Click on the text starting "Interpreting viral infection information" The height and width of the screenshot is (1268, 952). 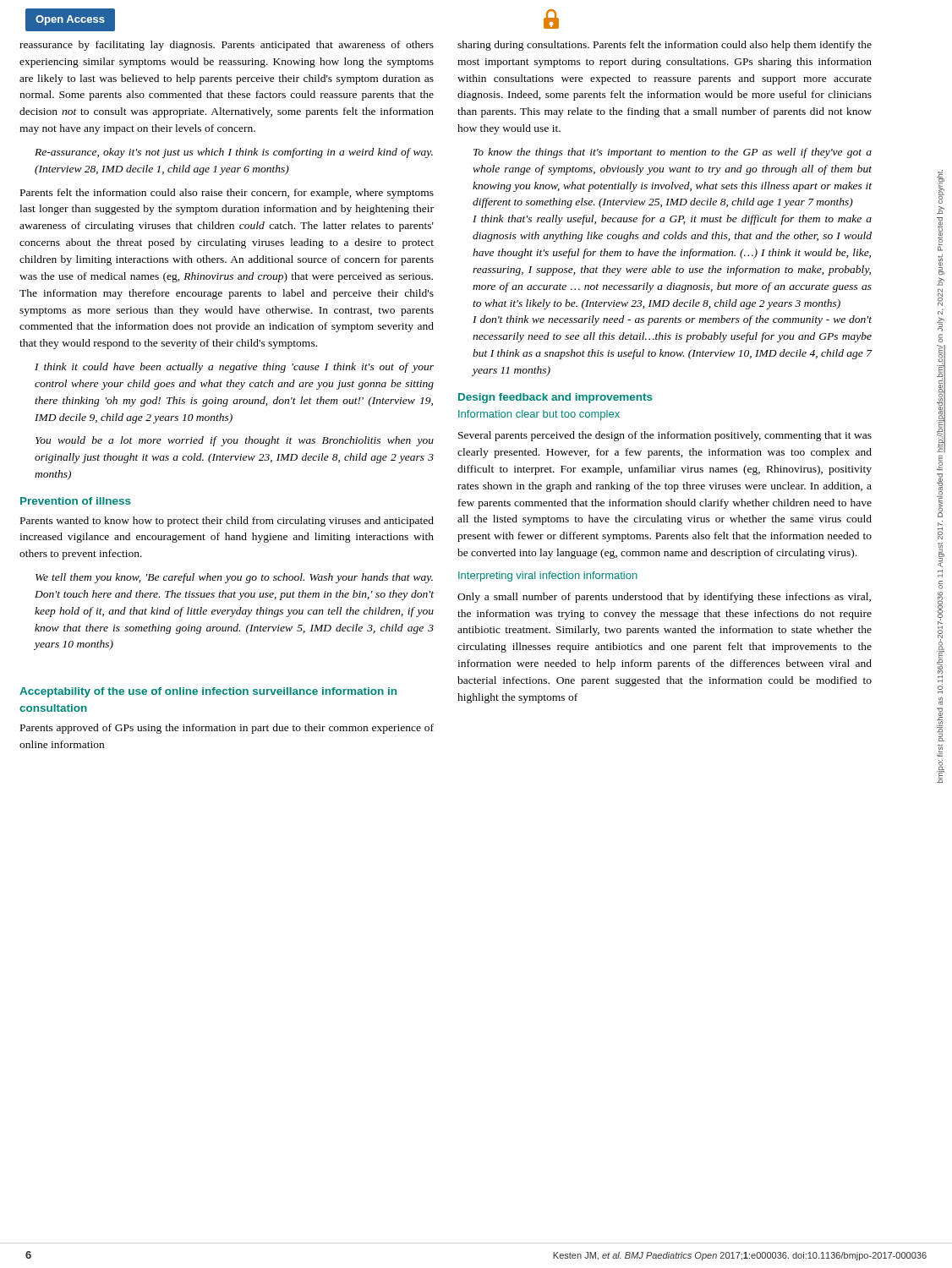click(x=548, y=575)
